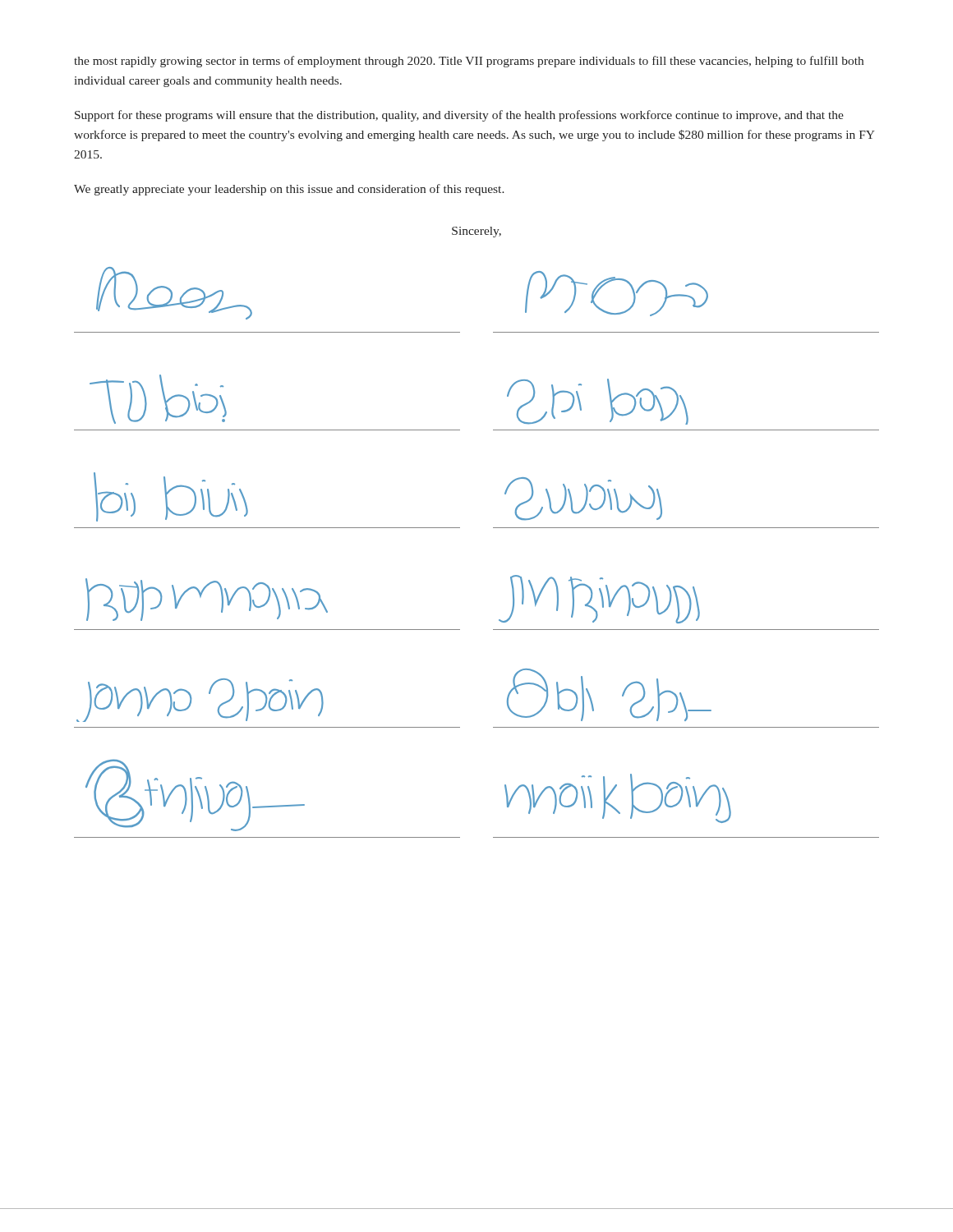Find the illustration
Viewport: 953px width, 1232px height.
point(476,550)
